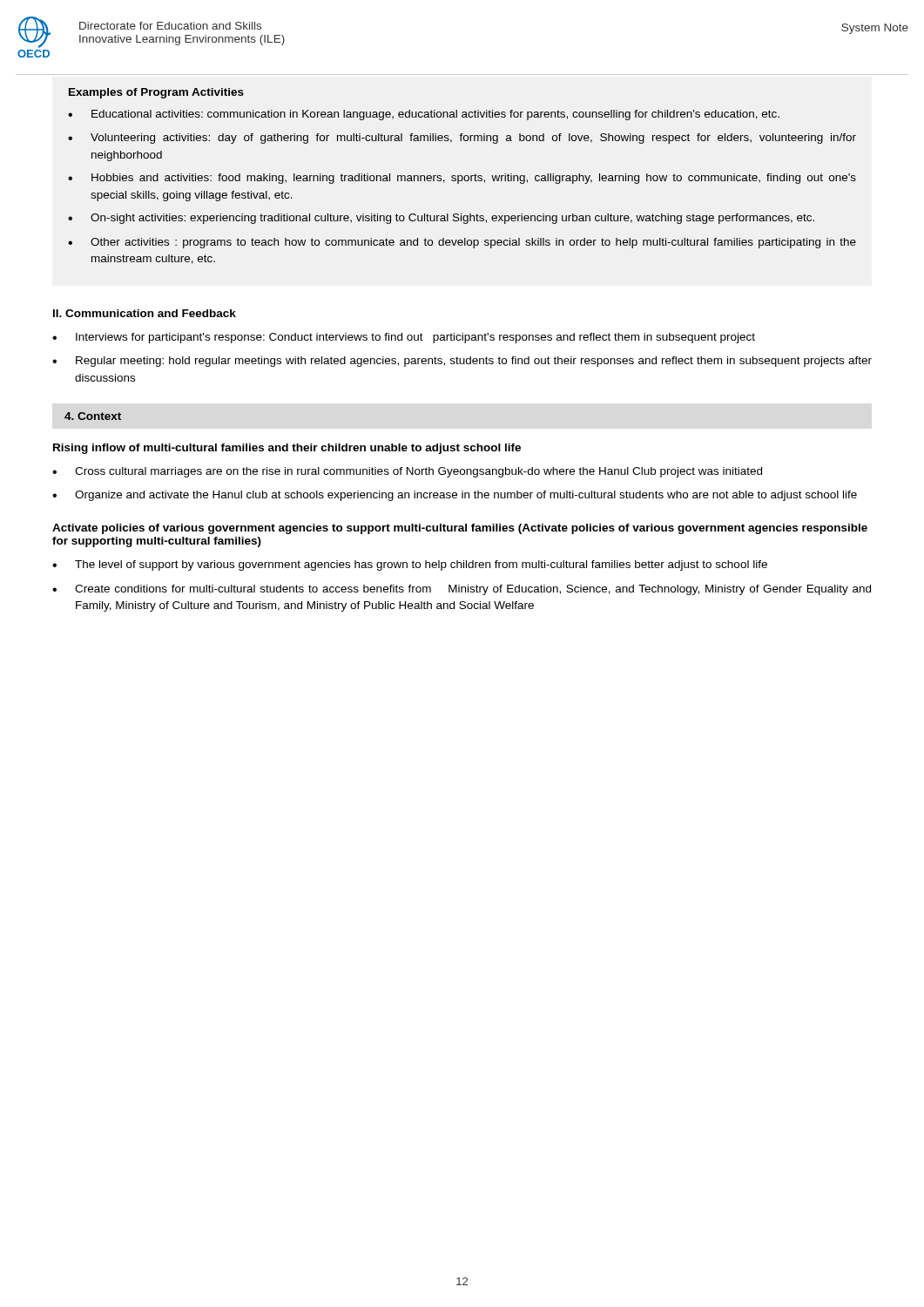This screenshot has height=1307, width=924.
Task: Click on the section header that reads "Rising inflow of multi-cultural families and their children"
Action: click(287, 448)
